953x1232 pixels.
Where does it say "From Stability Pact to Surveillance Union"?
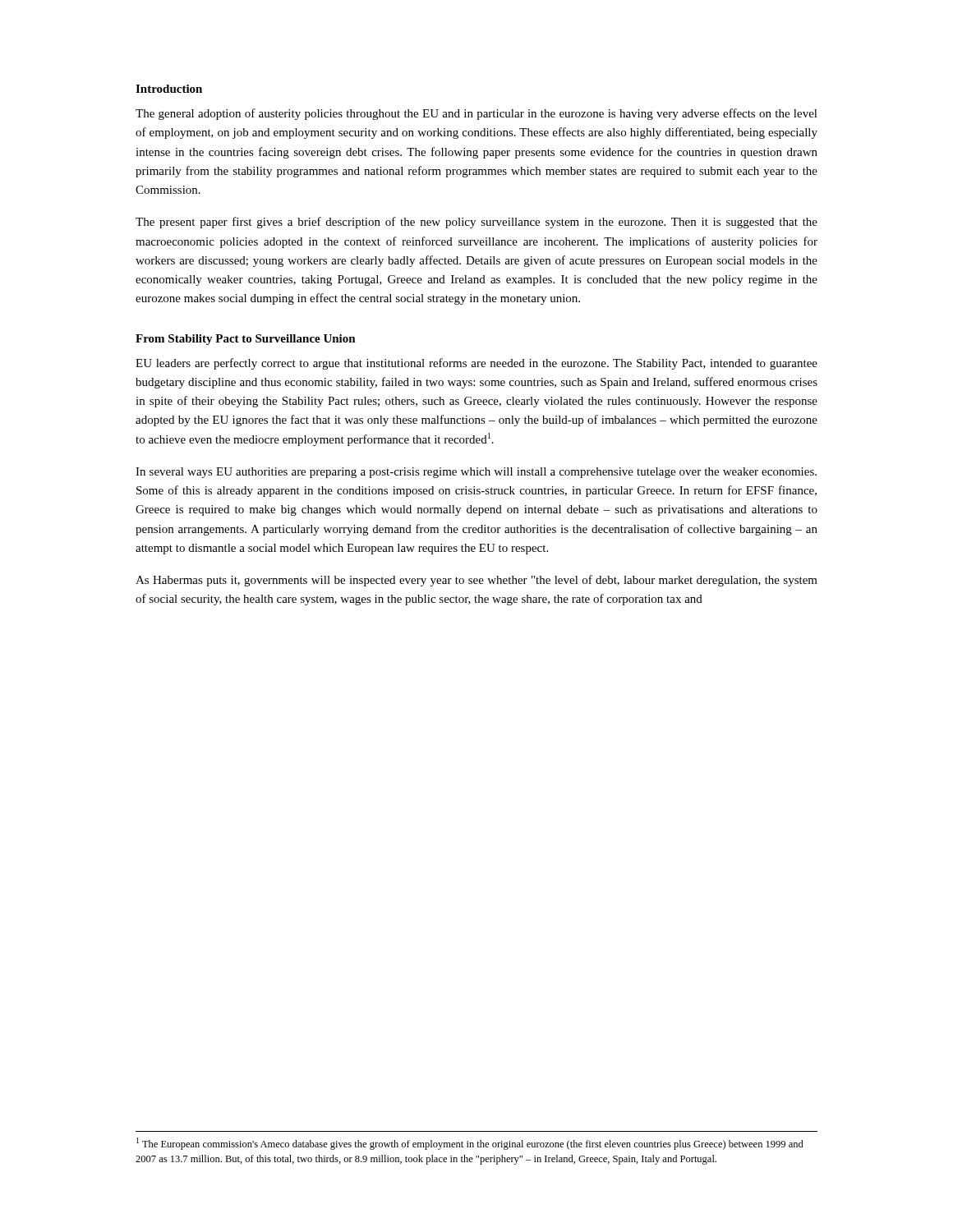[x=245, y=338]
